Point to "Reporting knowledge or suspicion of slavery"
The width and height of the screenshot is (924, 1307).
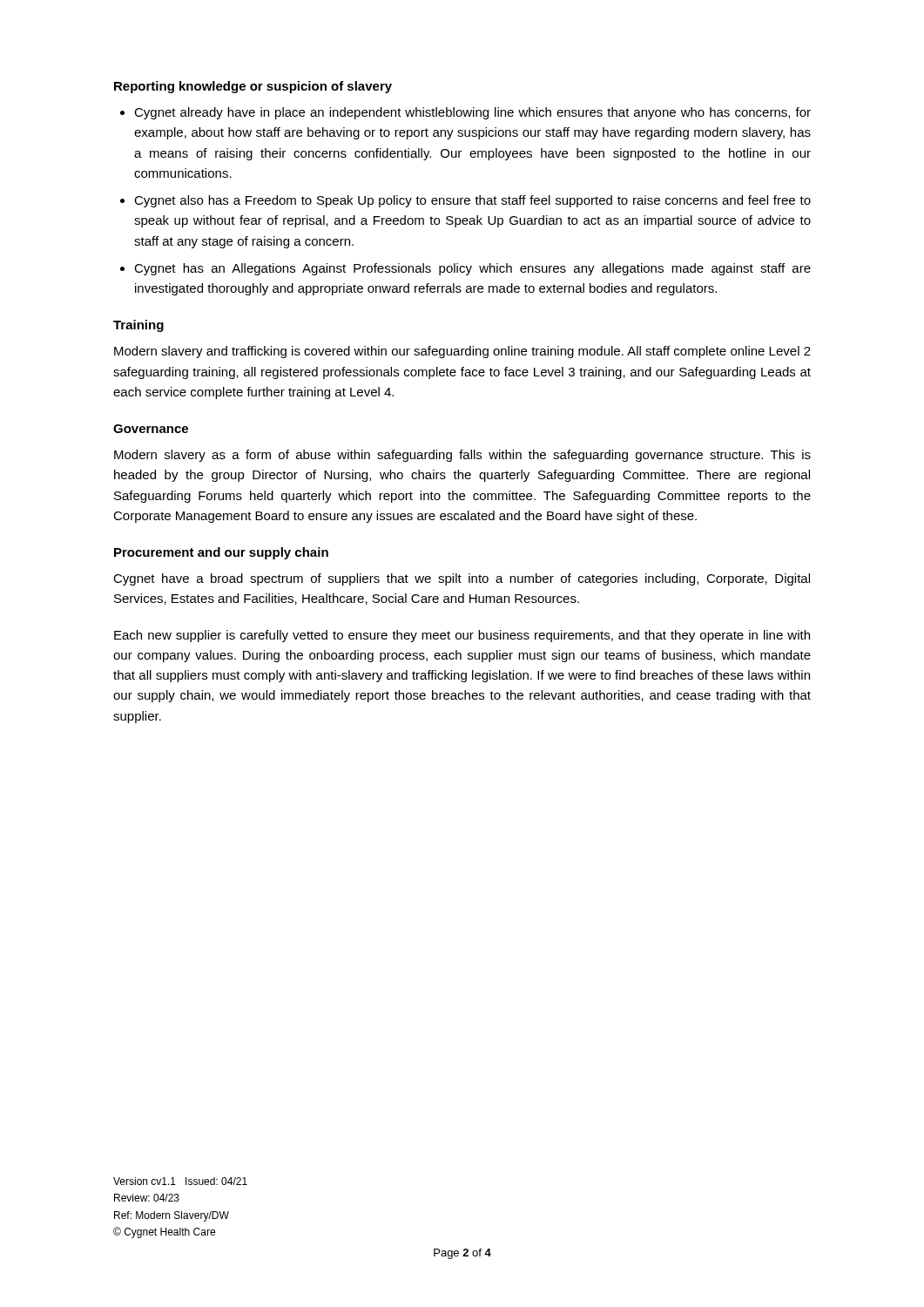click(253, 86)
